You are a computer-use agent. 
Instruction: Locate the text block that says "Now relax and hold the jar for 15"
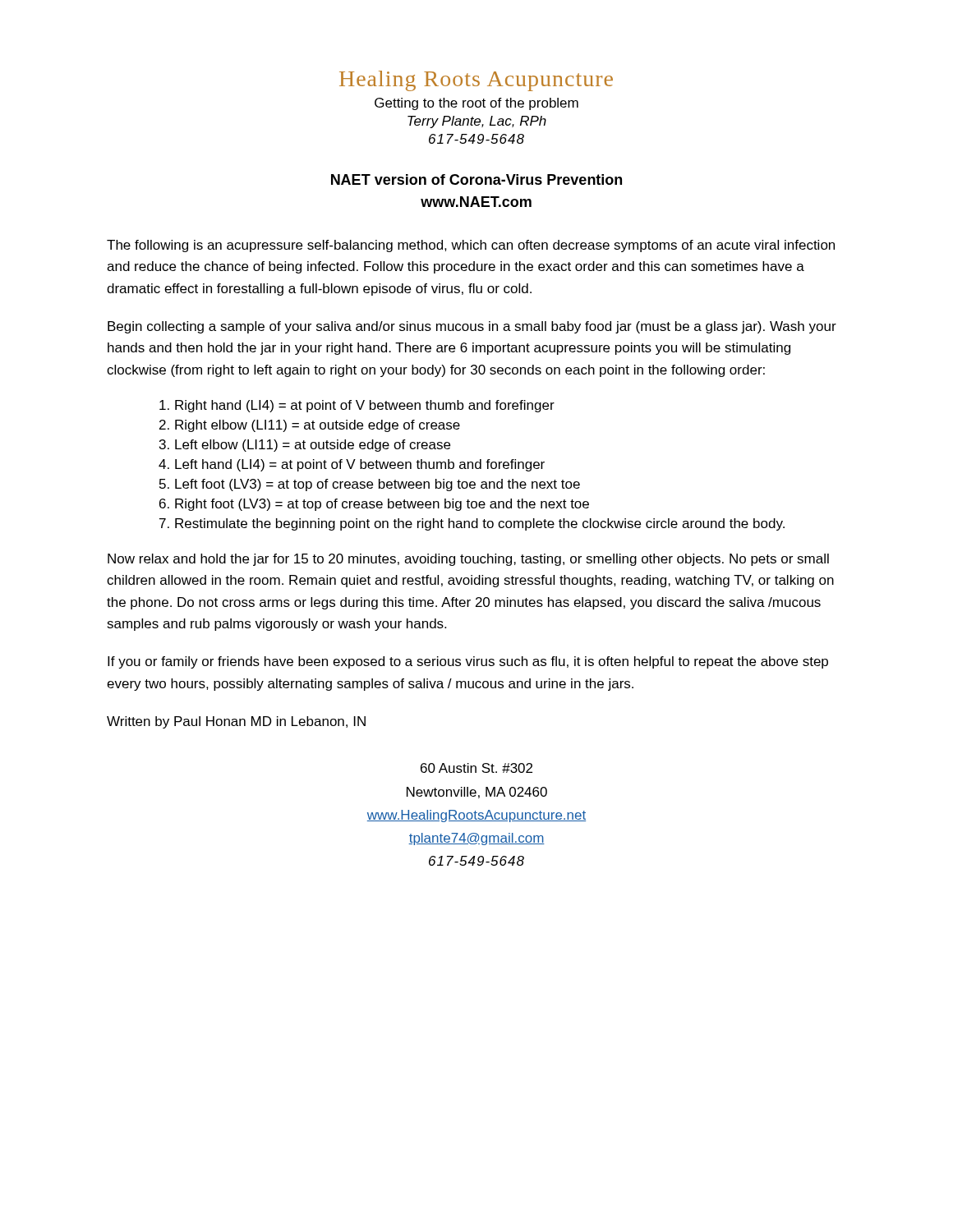click(x=471, y=591)
